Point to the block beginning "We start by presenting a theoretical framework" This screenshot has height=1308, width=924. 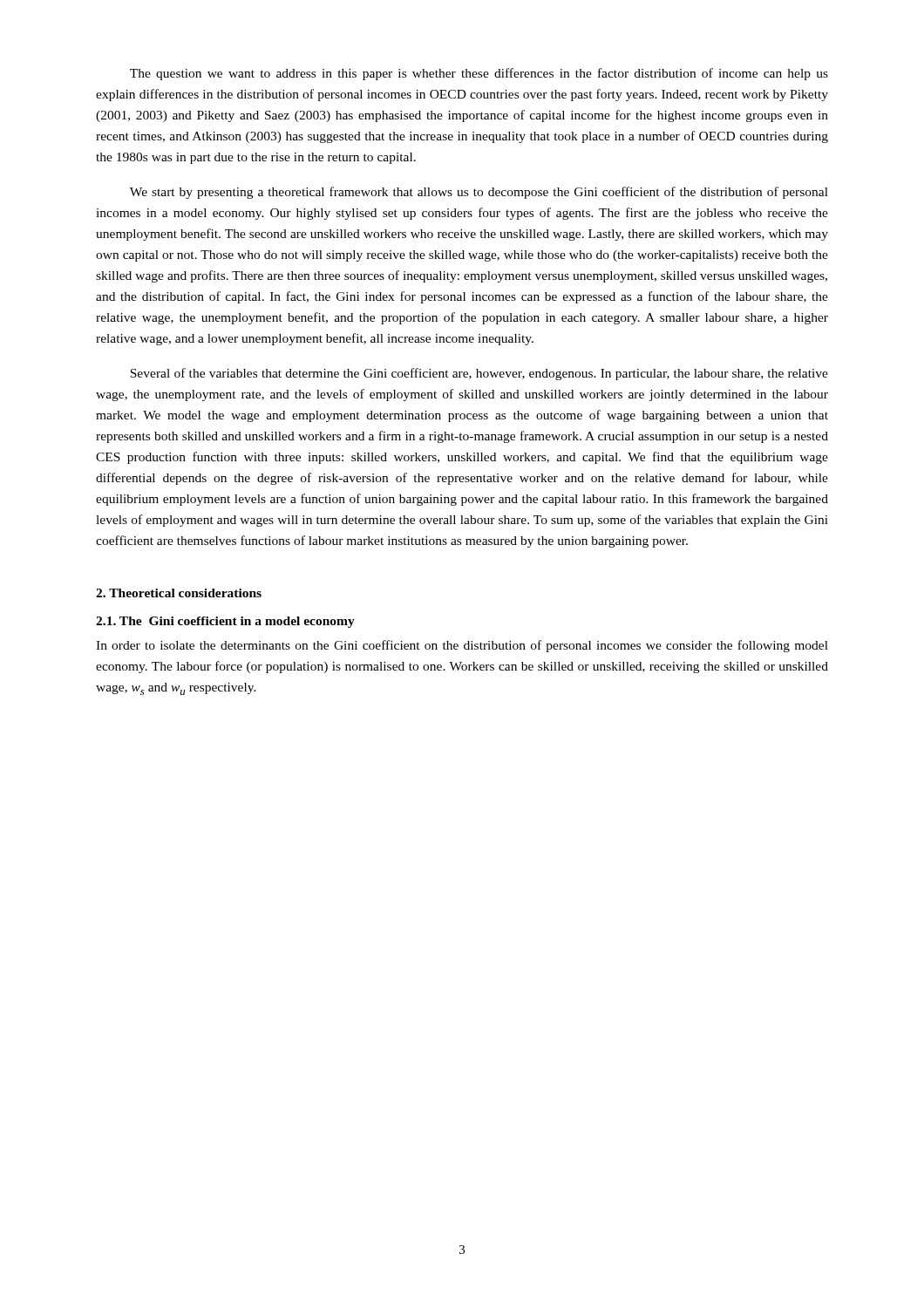pyautogui.click(x=462, y=265)
